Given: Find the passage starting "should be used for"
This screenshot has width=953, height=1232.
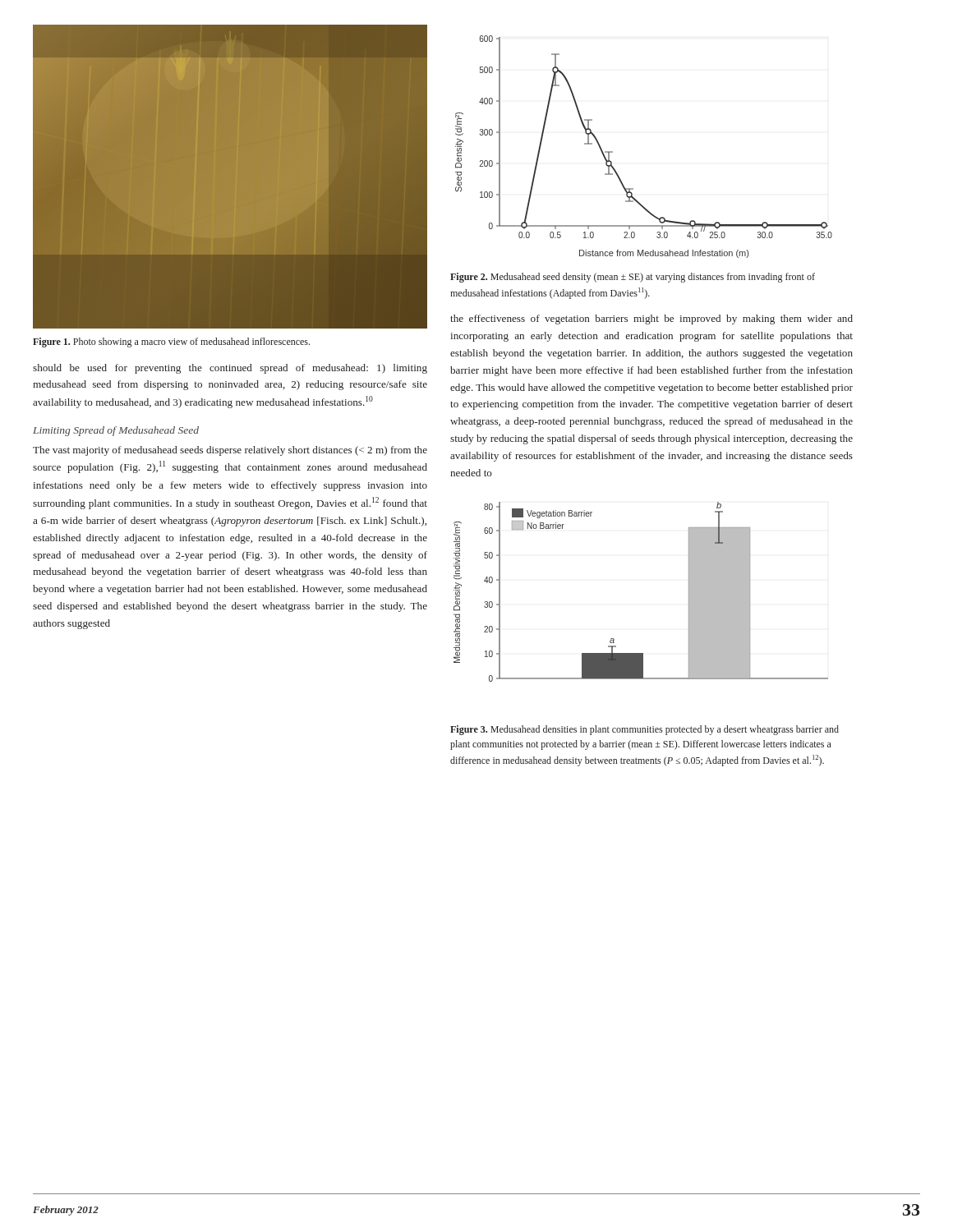Looking at the screenshot, I should pyautogui.click(x=230, y=385).
